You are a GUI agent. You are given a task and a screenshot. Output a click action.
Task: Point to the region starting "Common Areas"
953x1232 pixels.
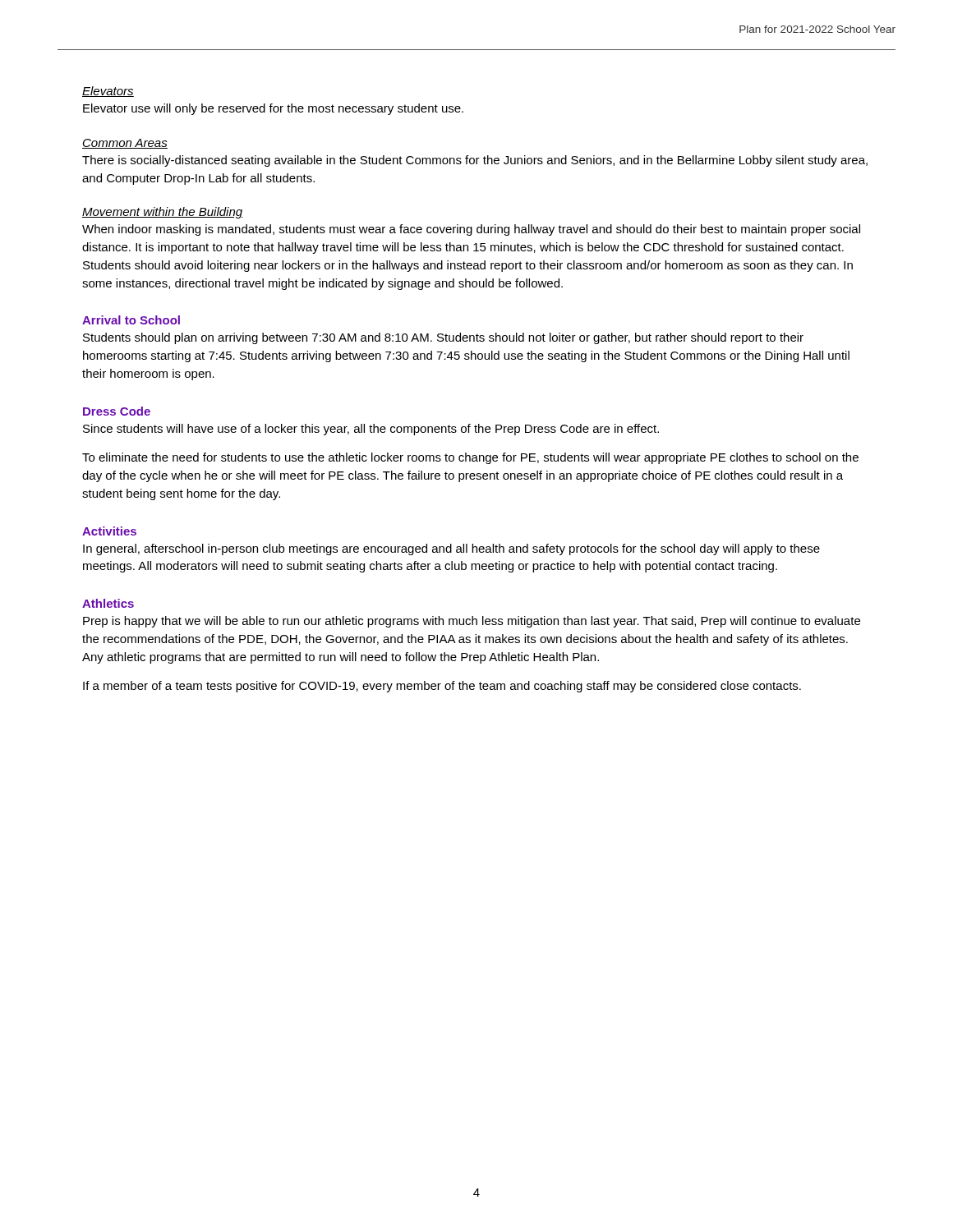pyautogui.click(x=125, y=142)
